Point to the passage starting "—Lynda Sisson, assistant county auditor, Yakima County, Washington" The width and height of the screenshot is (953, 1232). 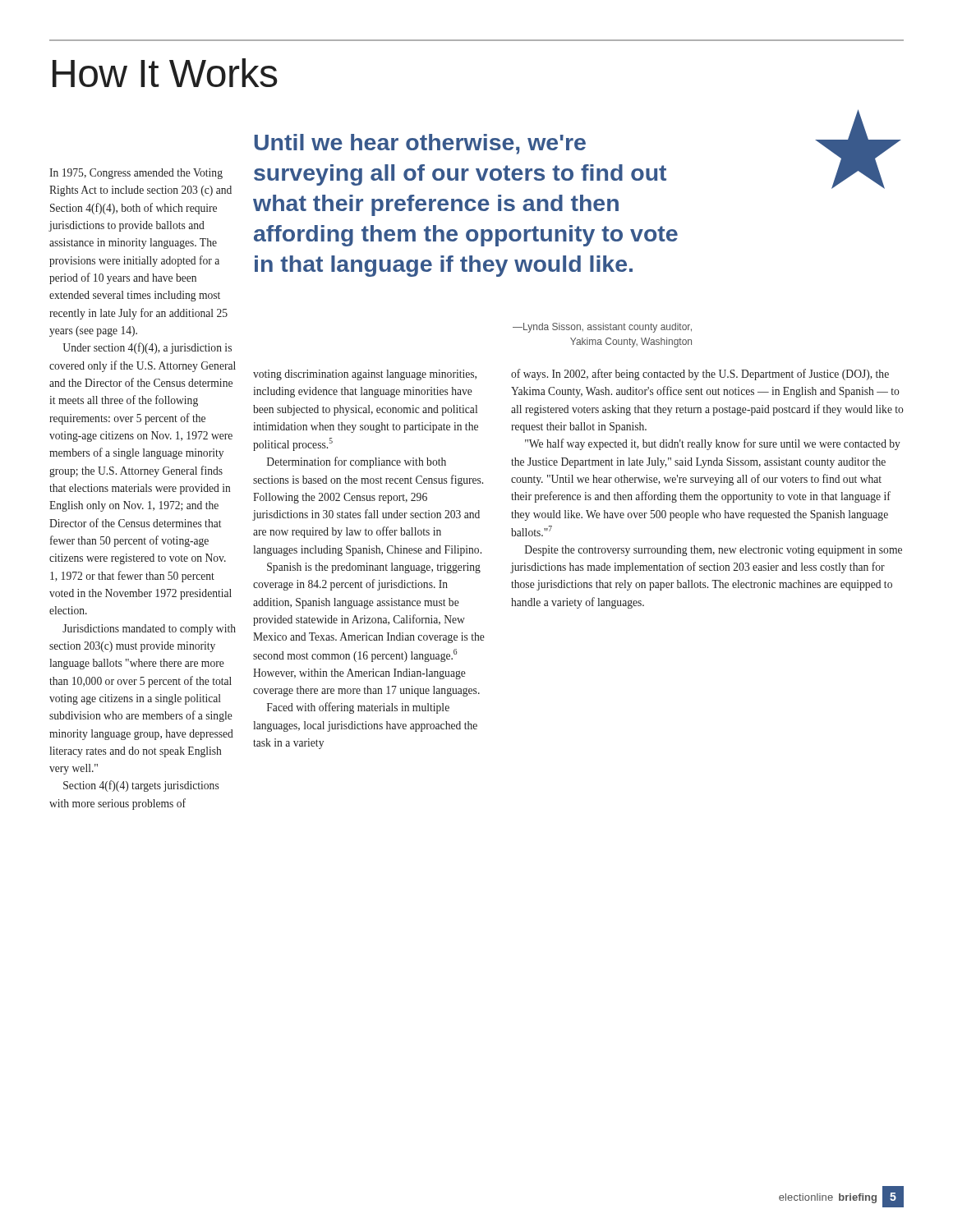coord(603,334)
